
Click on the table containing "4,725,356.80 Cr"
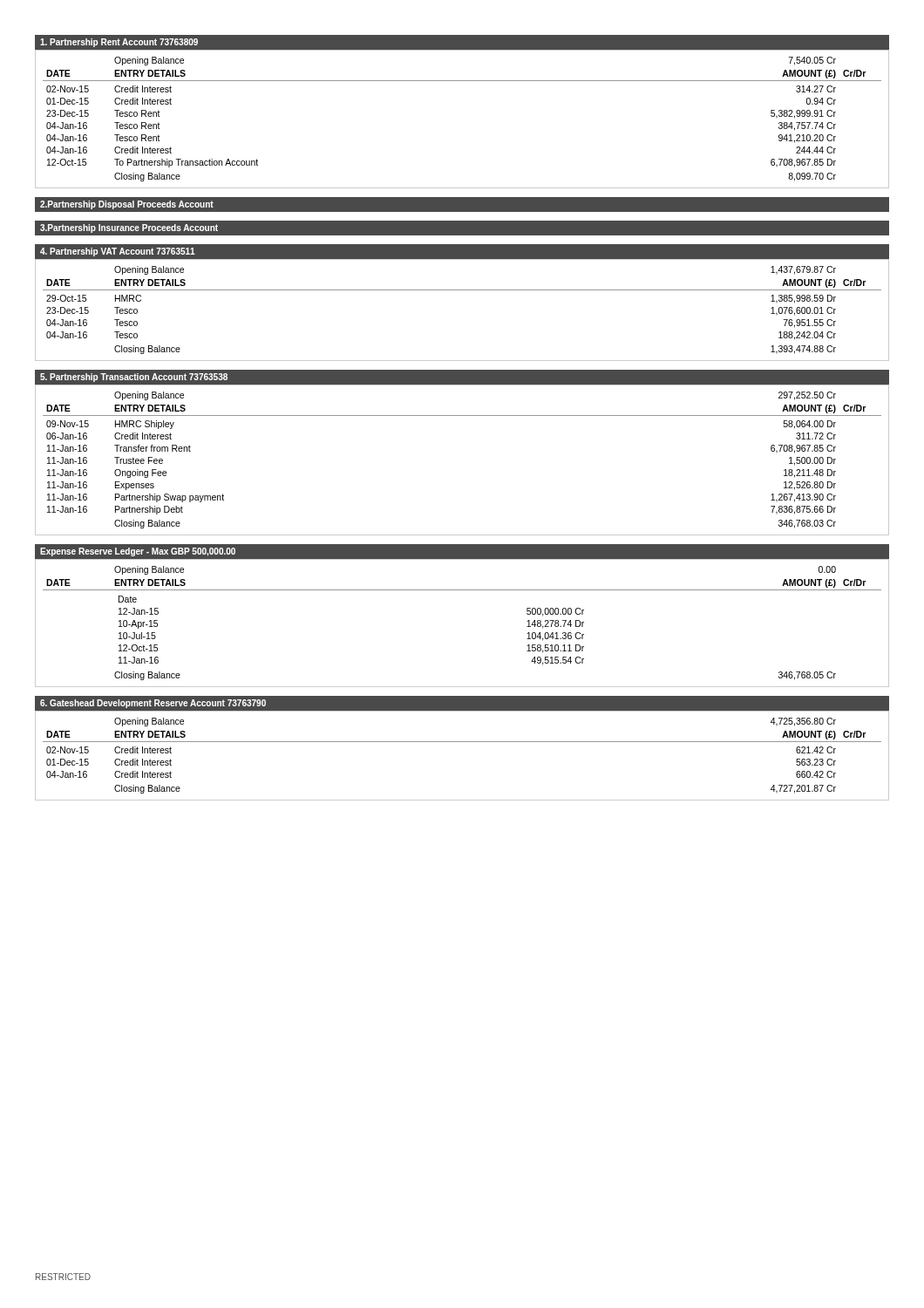click(462, 756)
